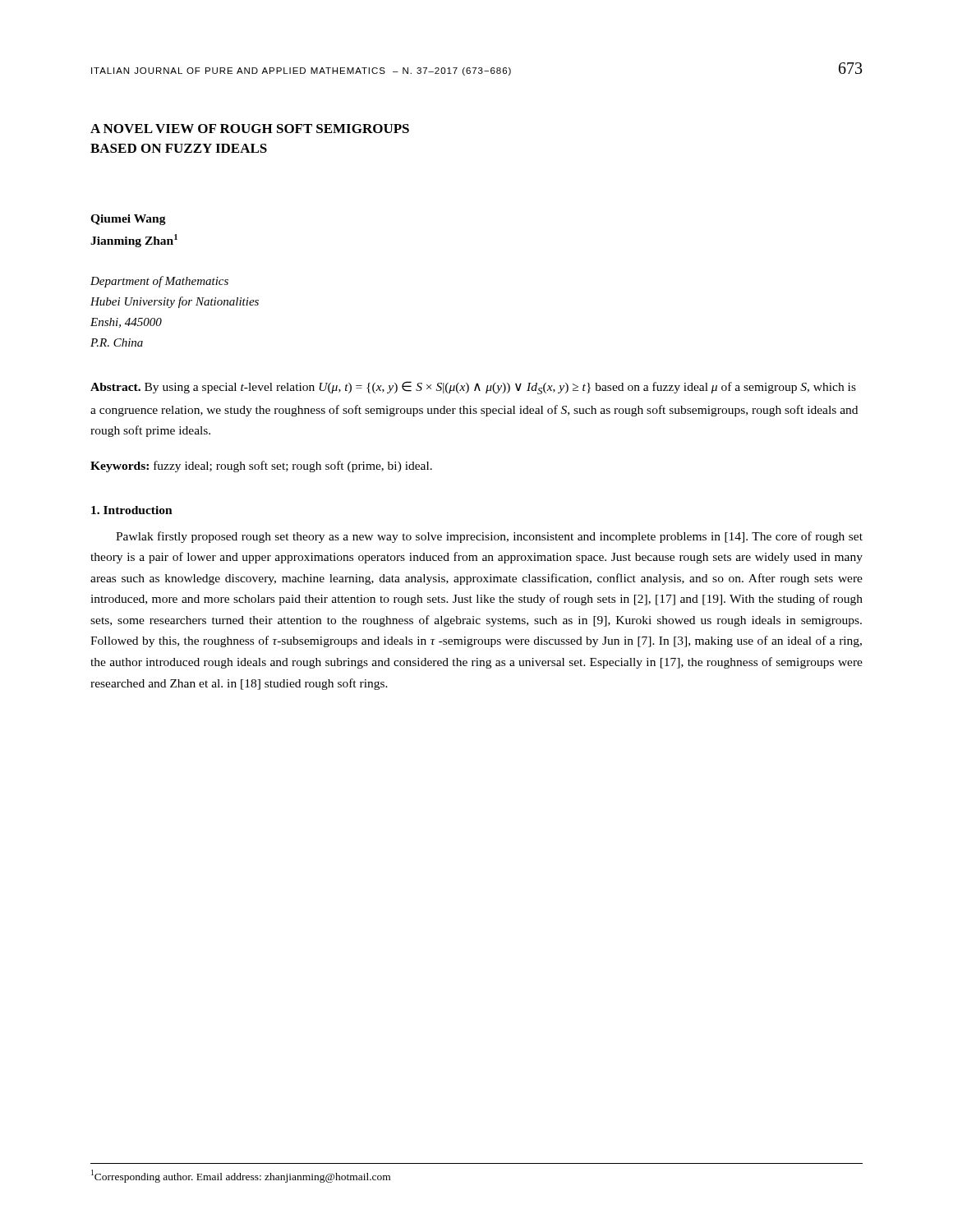Click where it says "Qiumei Wang Jianming Zhan1"

click(128, 220)
